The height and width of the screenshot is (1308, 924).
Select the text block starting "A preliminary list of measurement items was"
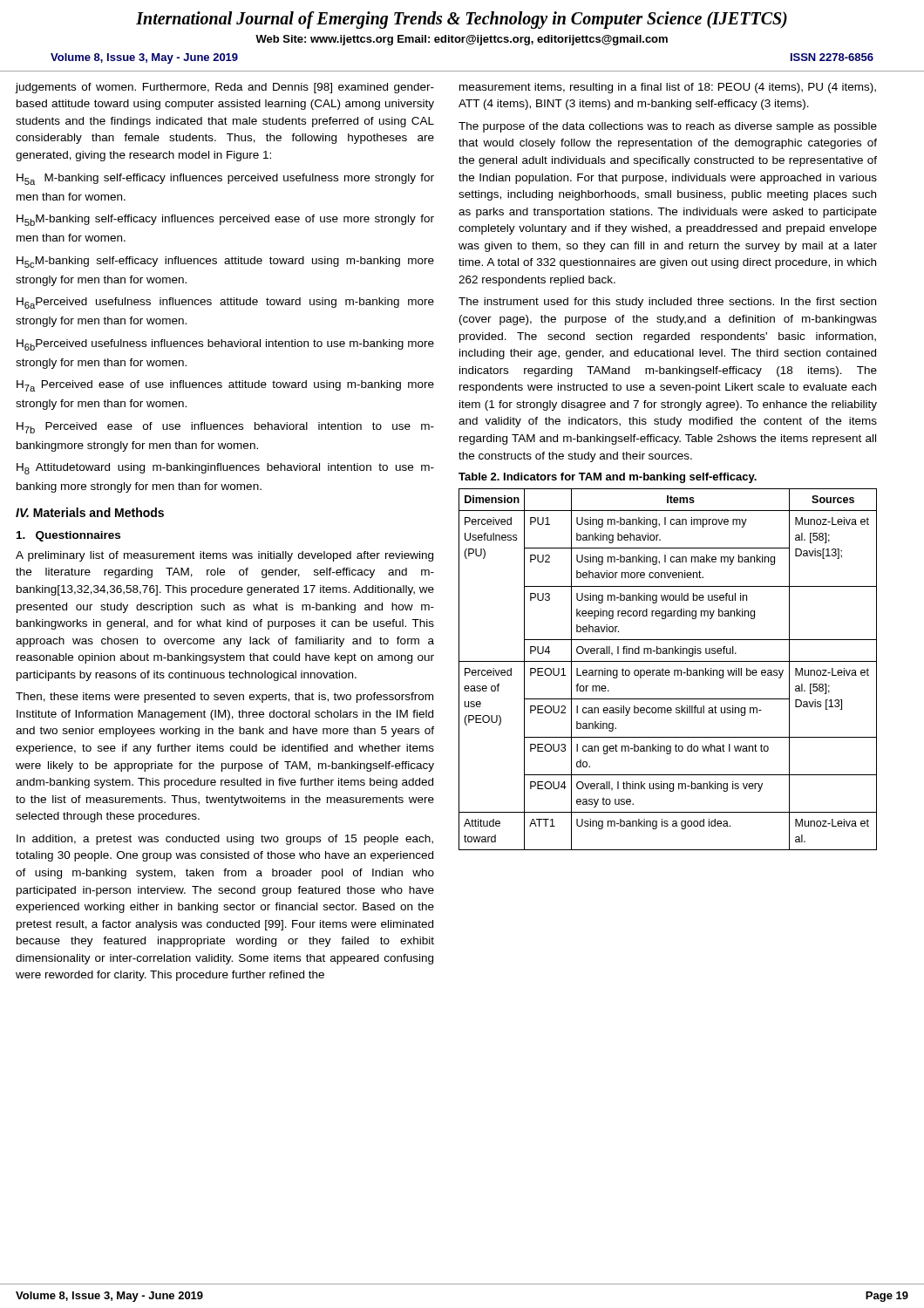click(225, 615)
